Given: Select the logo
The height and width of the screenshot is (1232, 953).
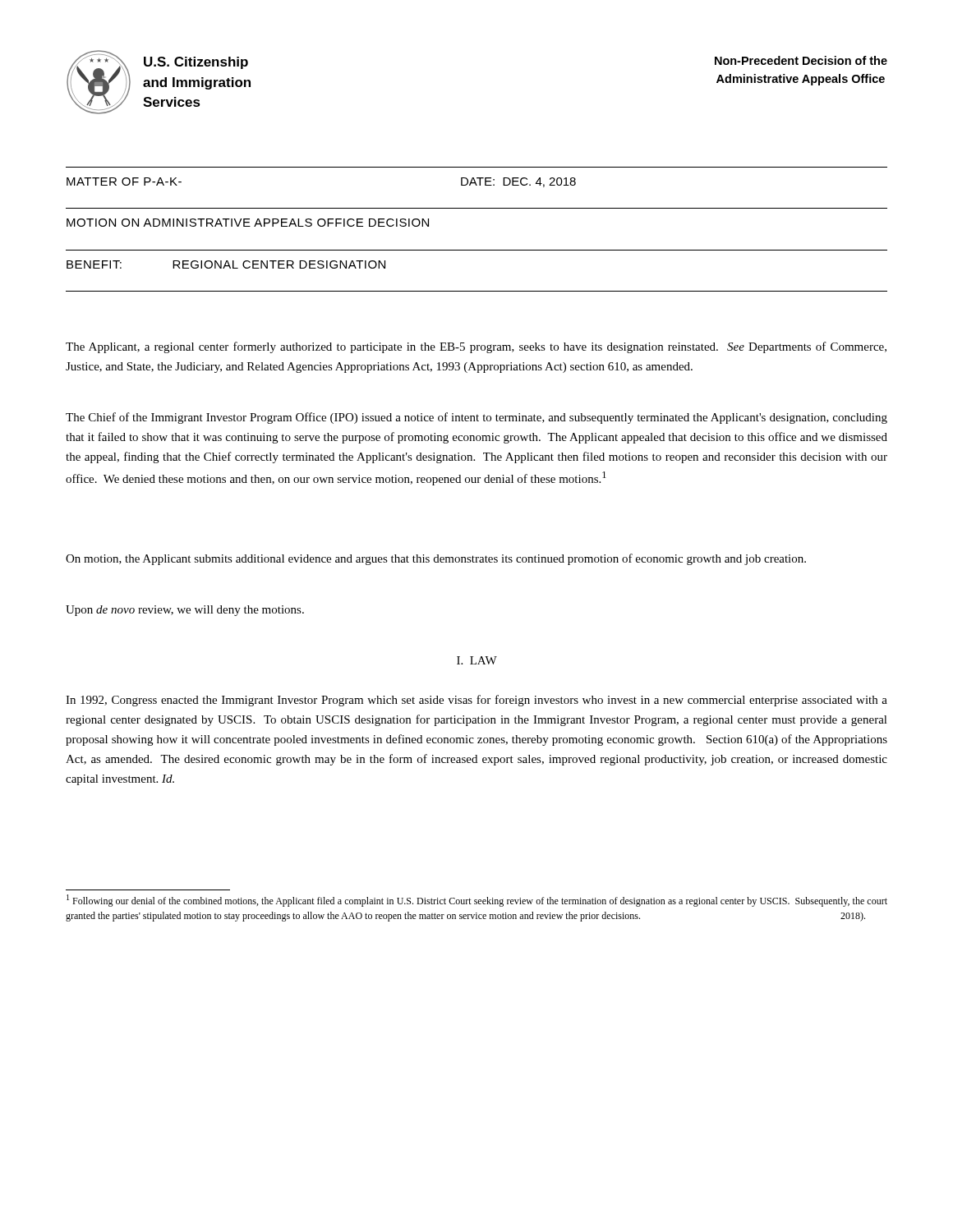Looking at the screenshot, I should pos(99,82).
